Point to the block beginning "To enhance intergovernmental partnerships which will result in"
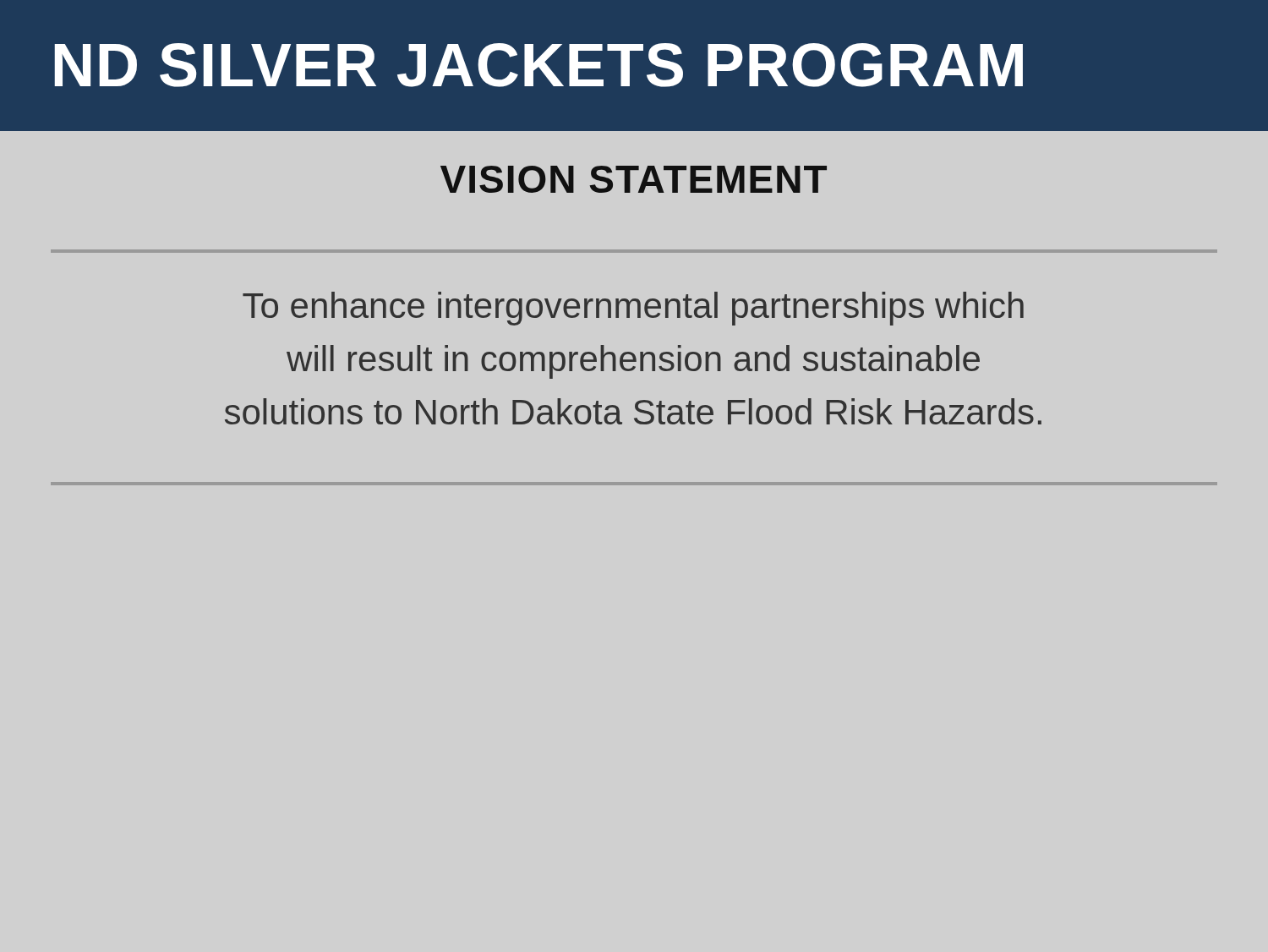The height and width of the screenshot is (952, 1268). pyautogui.click(x=634, y=359)
